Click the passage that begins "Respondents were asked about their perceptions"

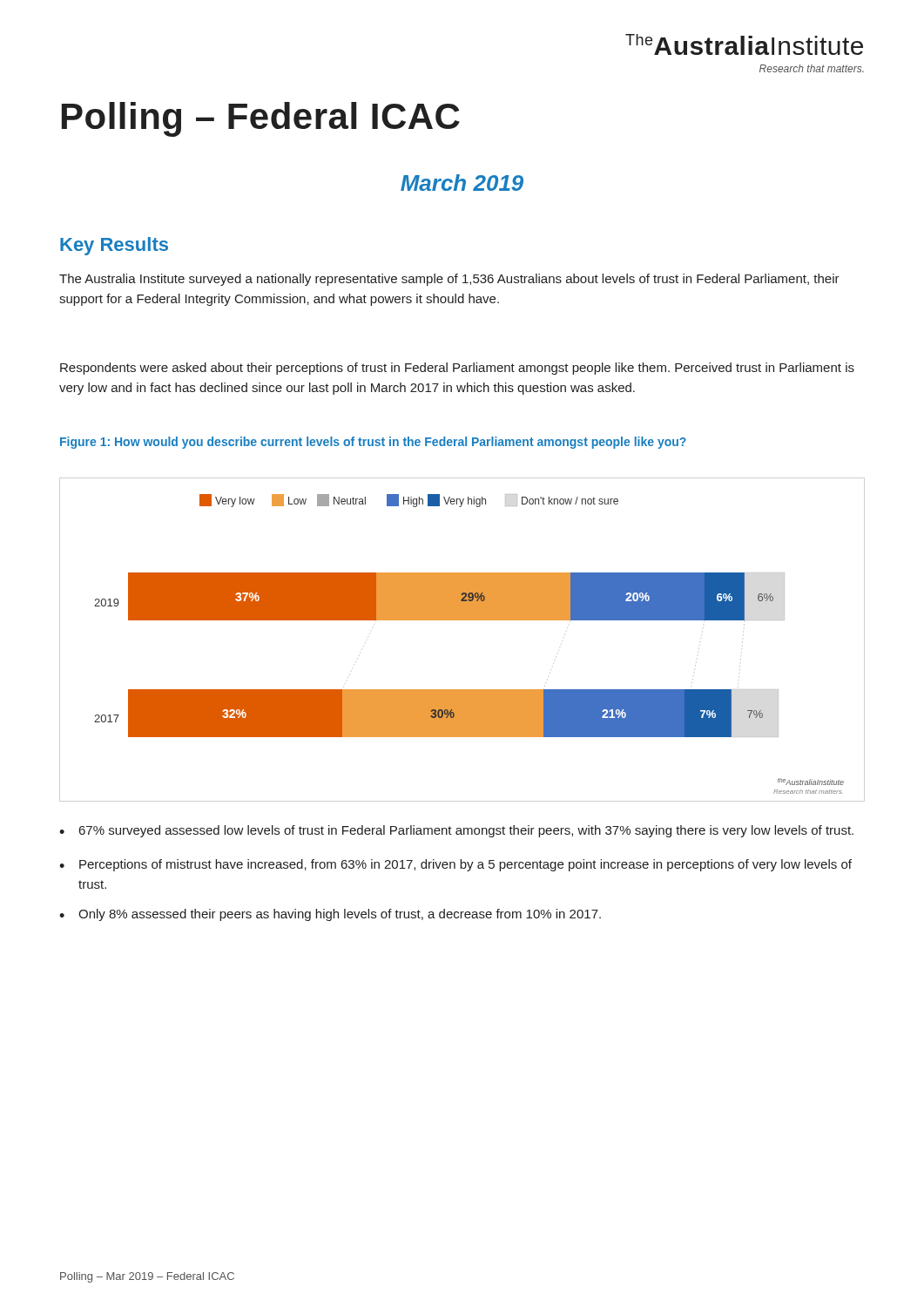click(457, 377)
